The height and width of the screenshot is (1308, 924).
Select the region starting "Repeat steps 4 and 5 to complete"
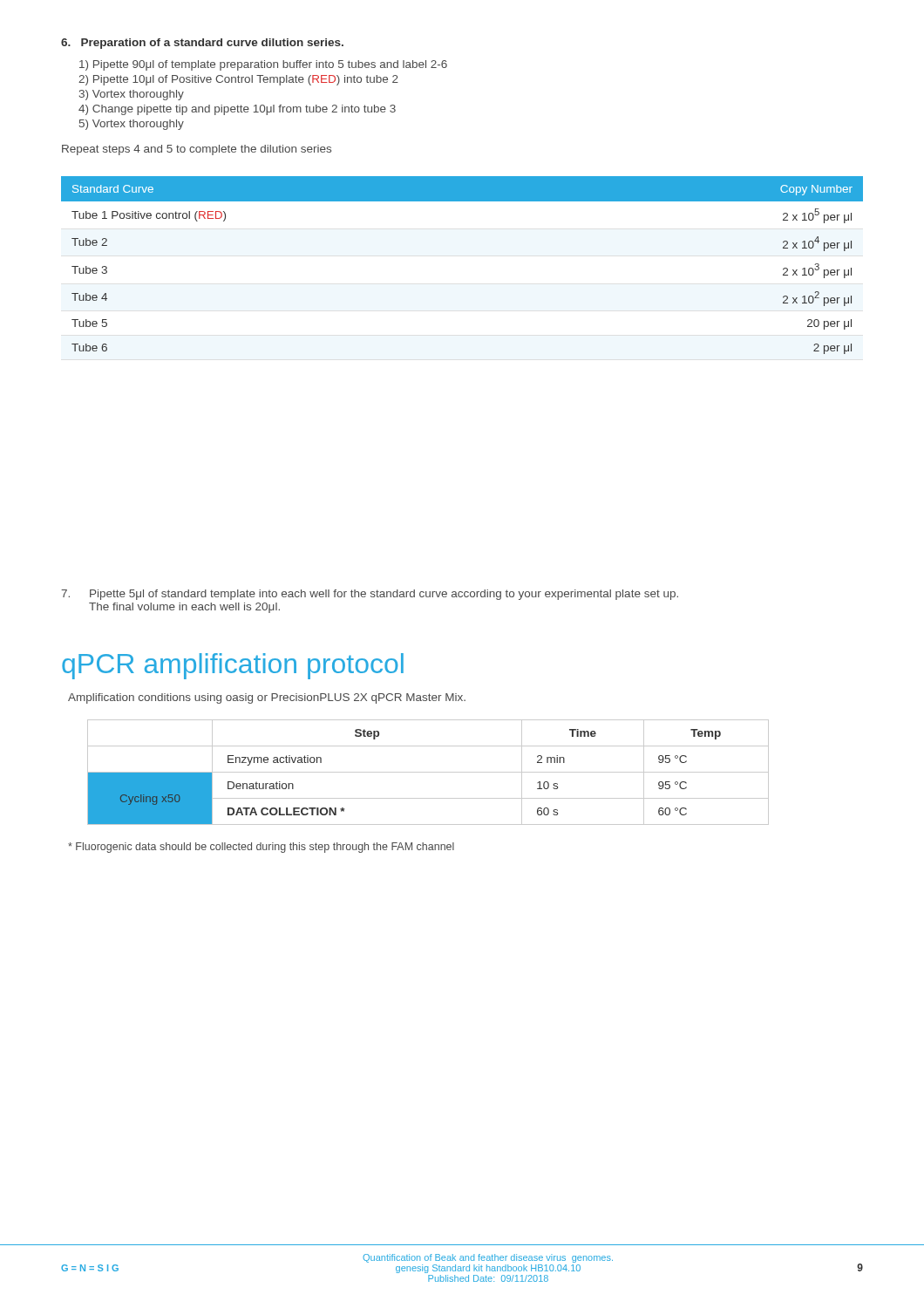click(x=196, y=149)
